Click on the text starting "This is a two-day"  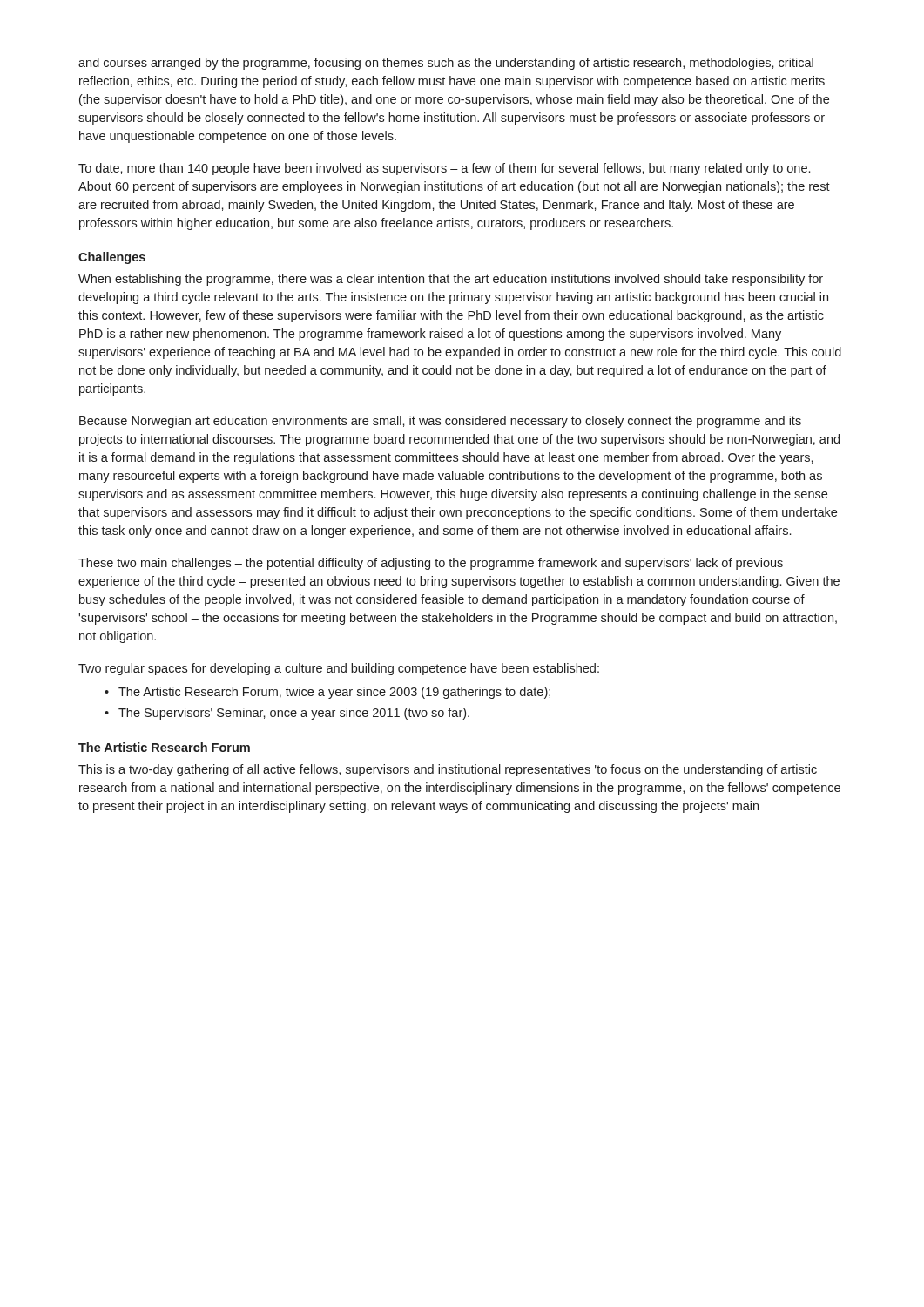[460, 787]
